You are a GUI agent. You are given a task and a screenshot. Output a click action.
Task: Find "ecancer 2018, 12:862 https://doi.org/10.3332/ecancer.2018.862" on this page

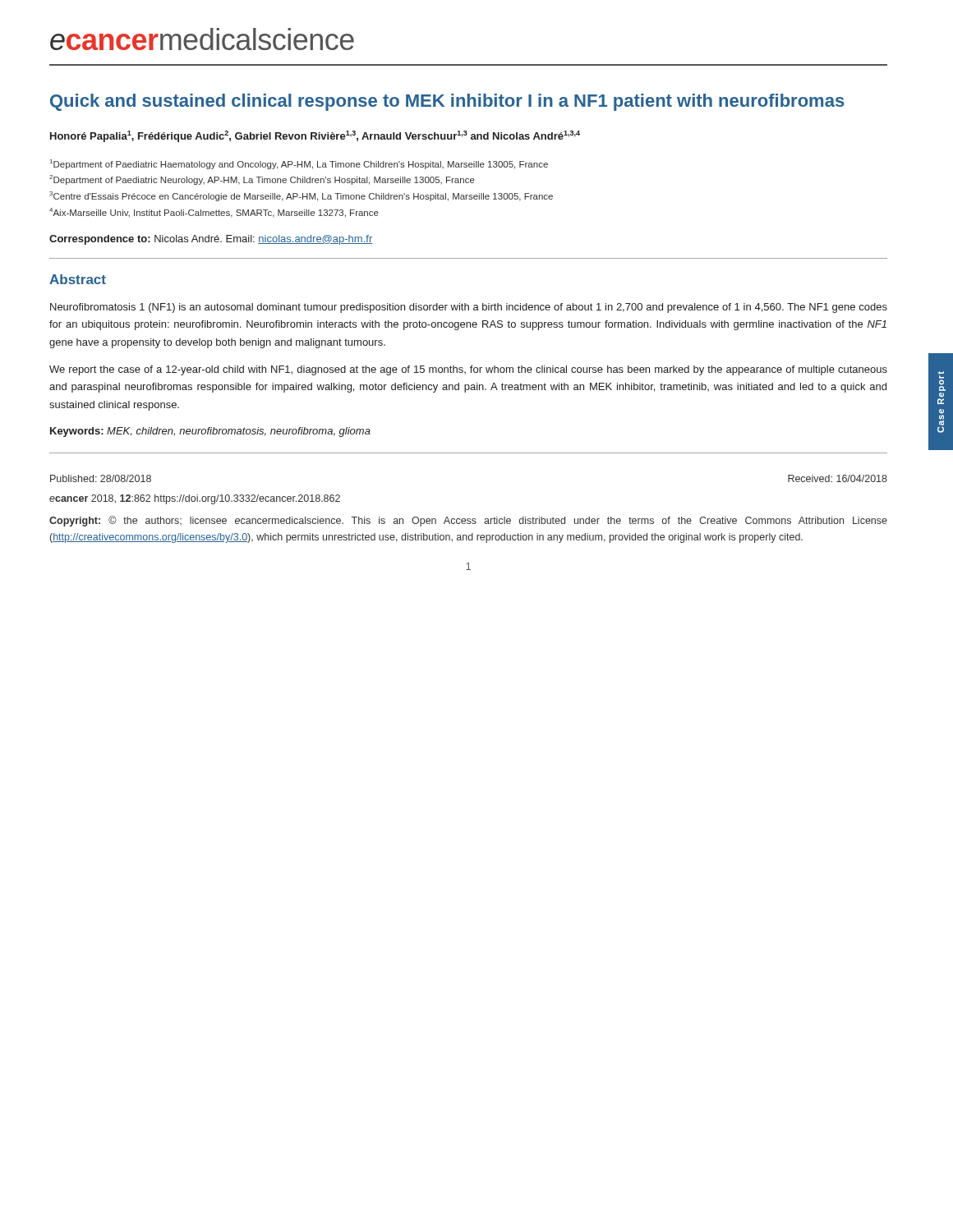[x=195, y=498]
